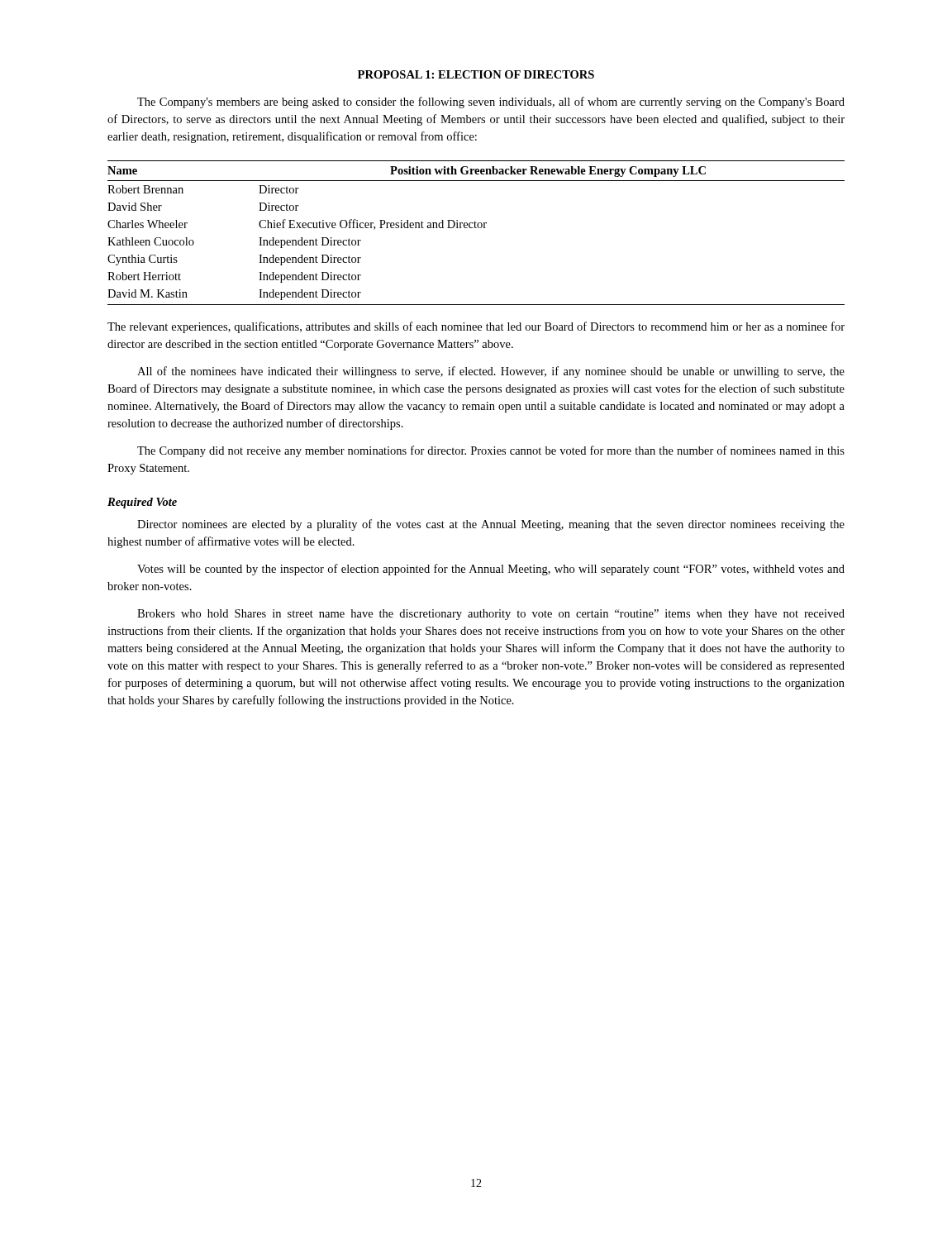952x1240 pixels.
Task: Point to the block beginning "Director nominees are elected by a"
Action: (x=476, y=533)
